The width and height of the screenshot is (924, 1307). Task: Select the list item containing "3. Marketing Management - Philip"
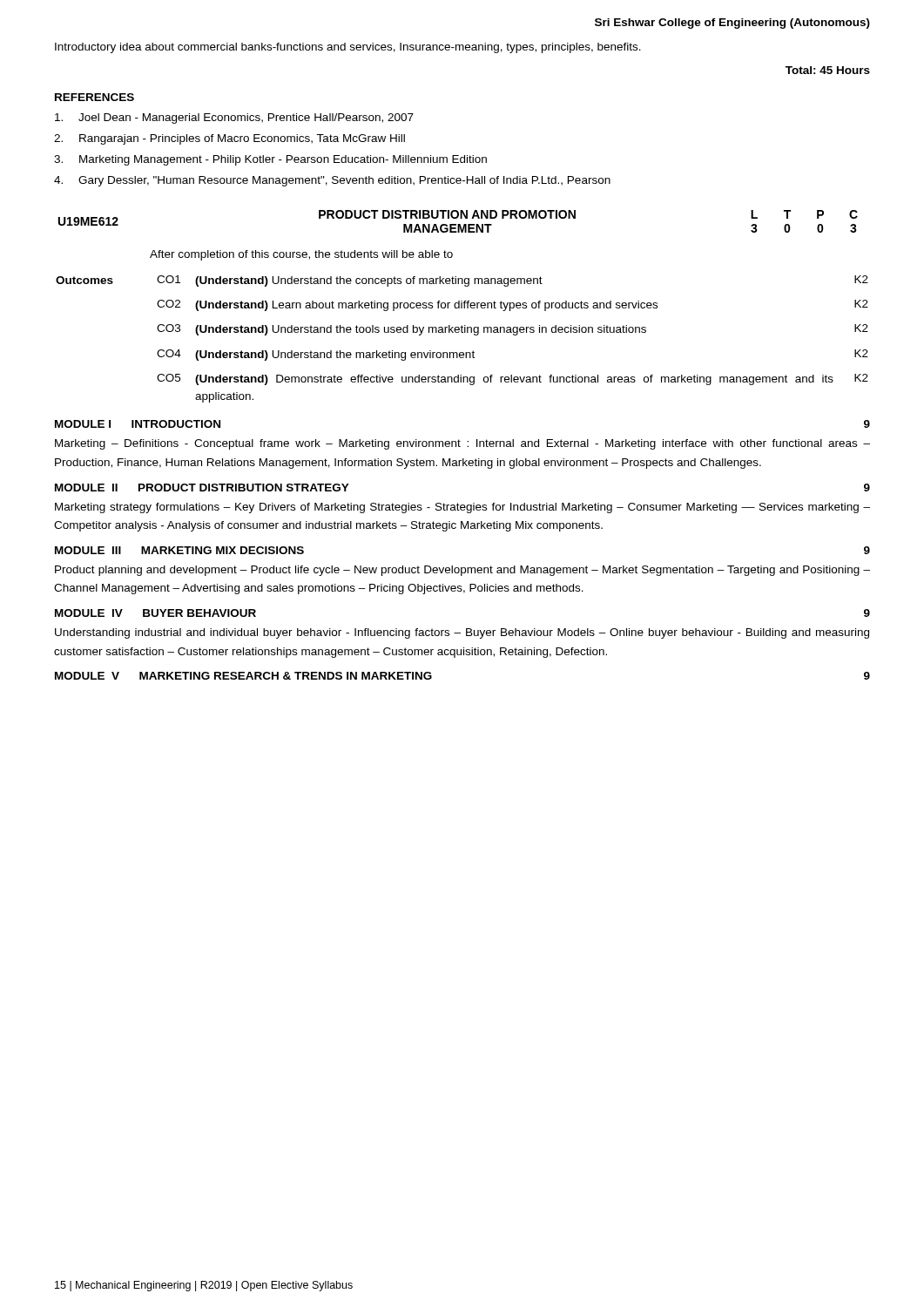point(271,160)
